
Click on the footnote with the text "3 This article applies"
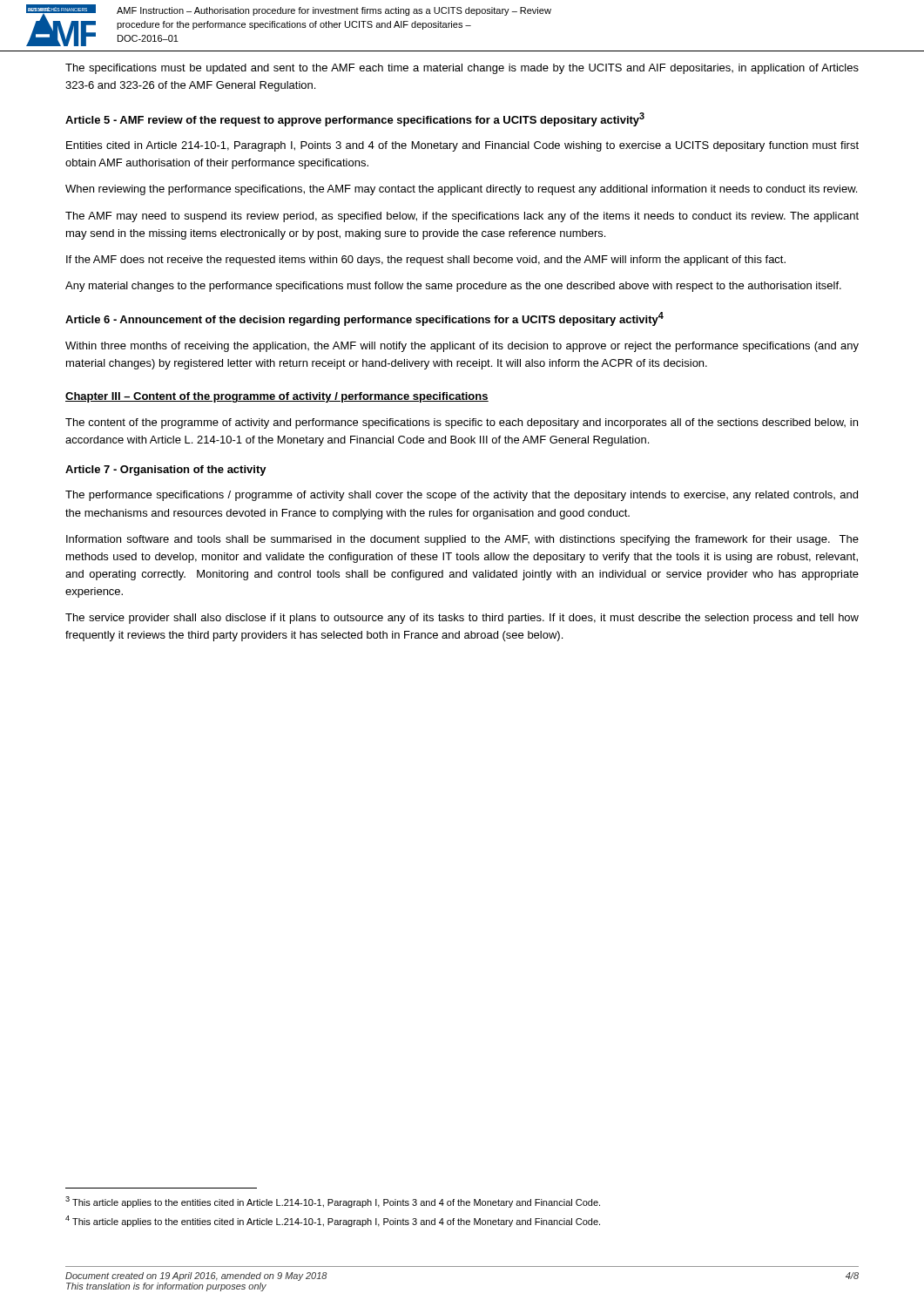point(333,1201)
